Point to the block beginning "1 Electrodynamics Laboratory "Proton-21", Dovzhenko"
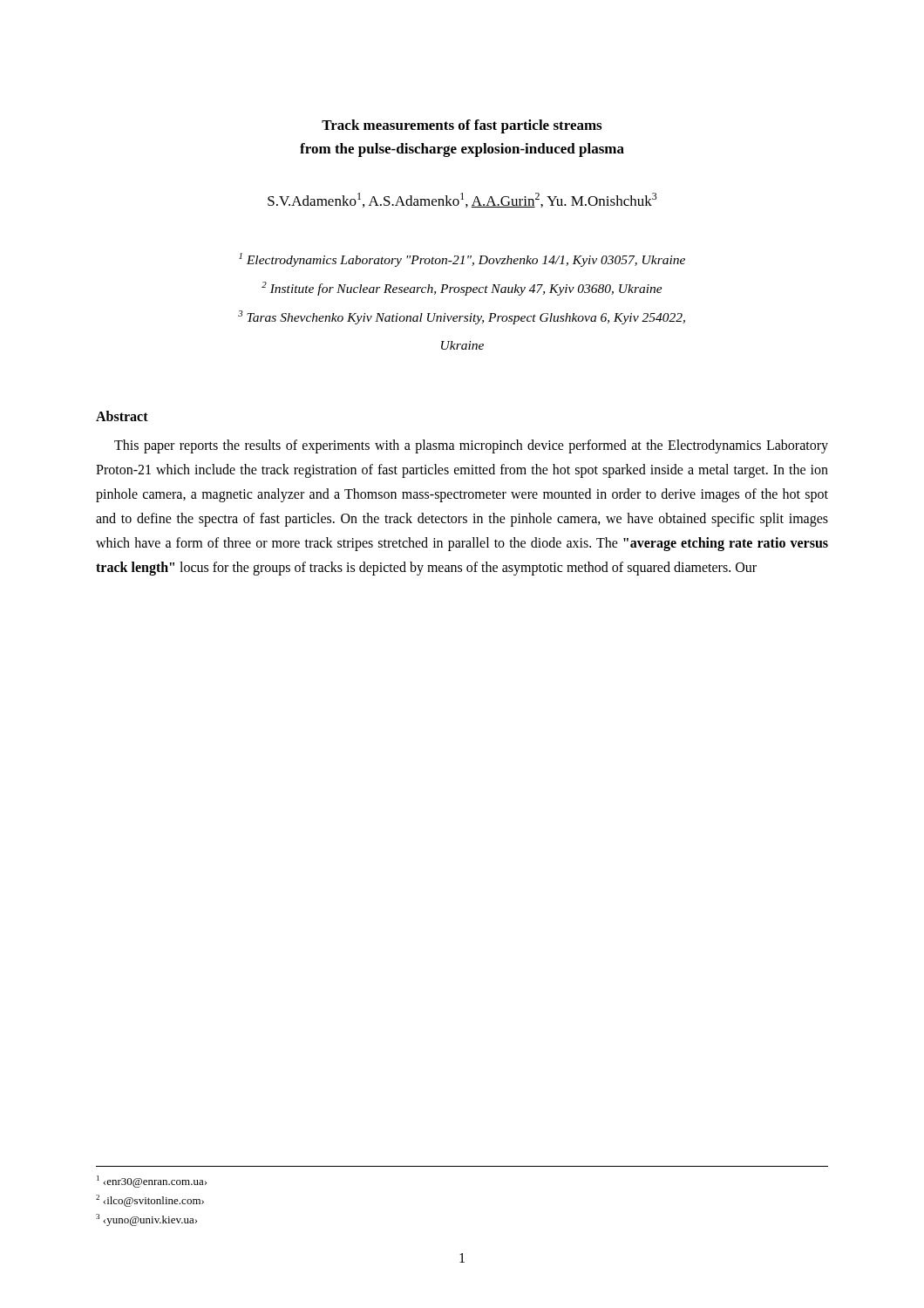The image size is (924, 1308). click(462, 303)
